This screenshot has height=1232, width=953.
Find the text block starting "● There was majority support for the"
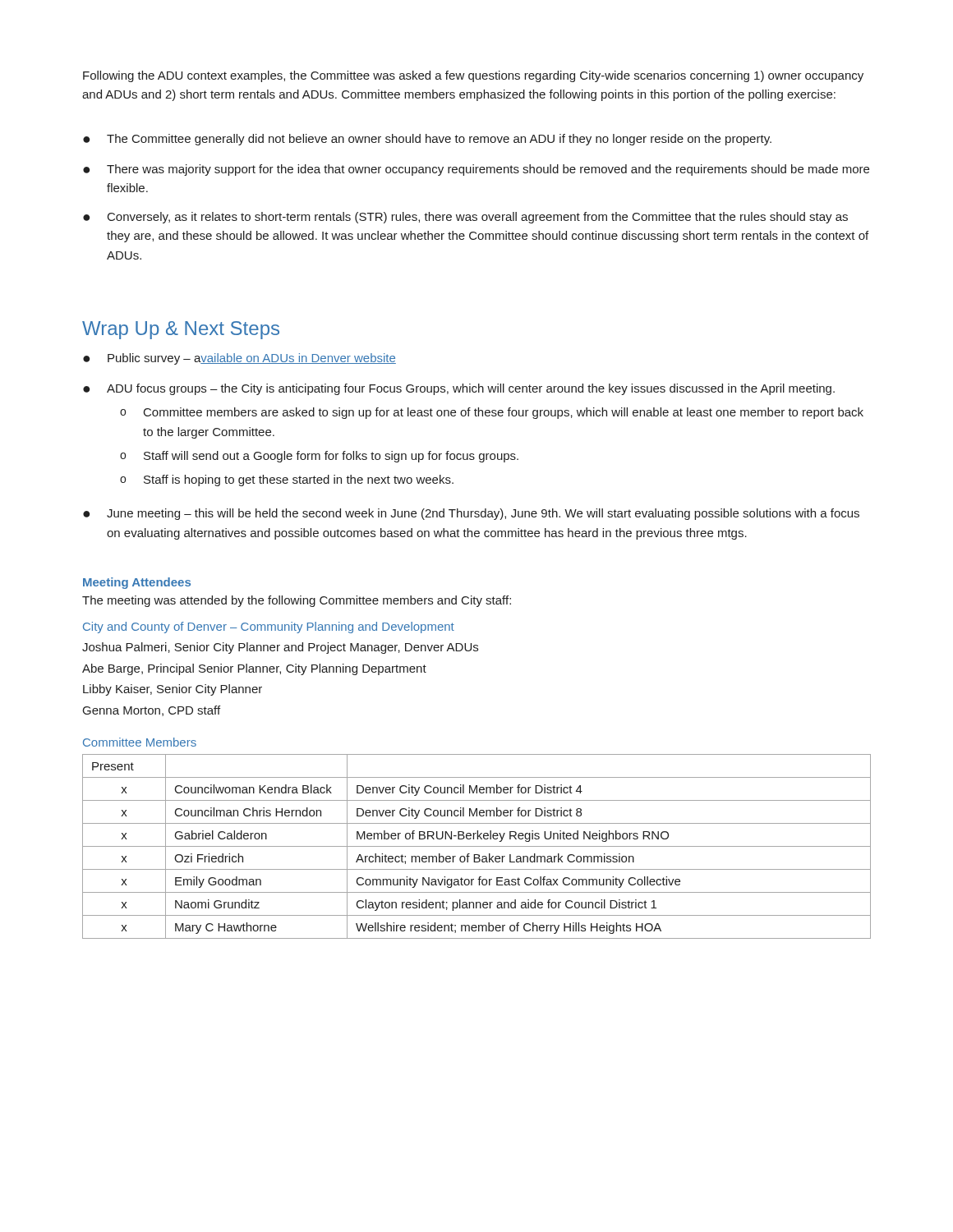476,178
